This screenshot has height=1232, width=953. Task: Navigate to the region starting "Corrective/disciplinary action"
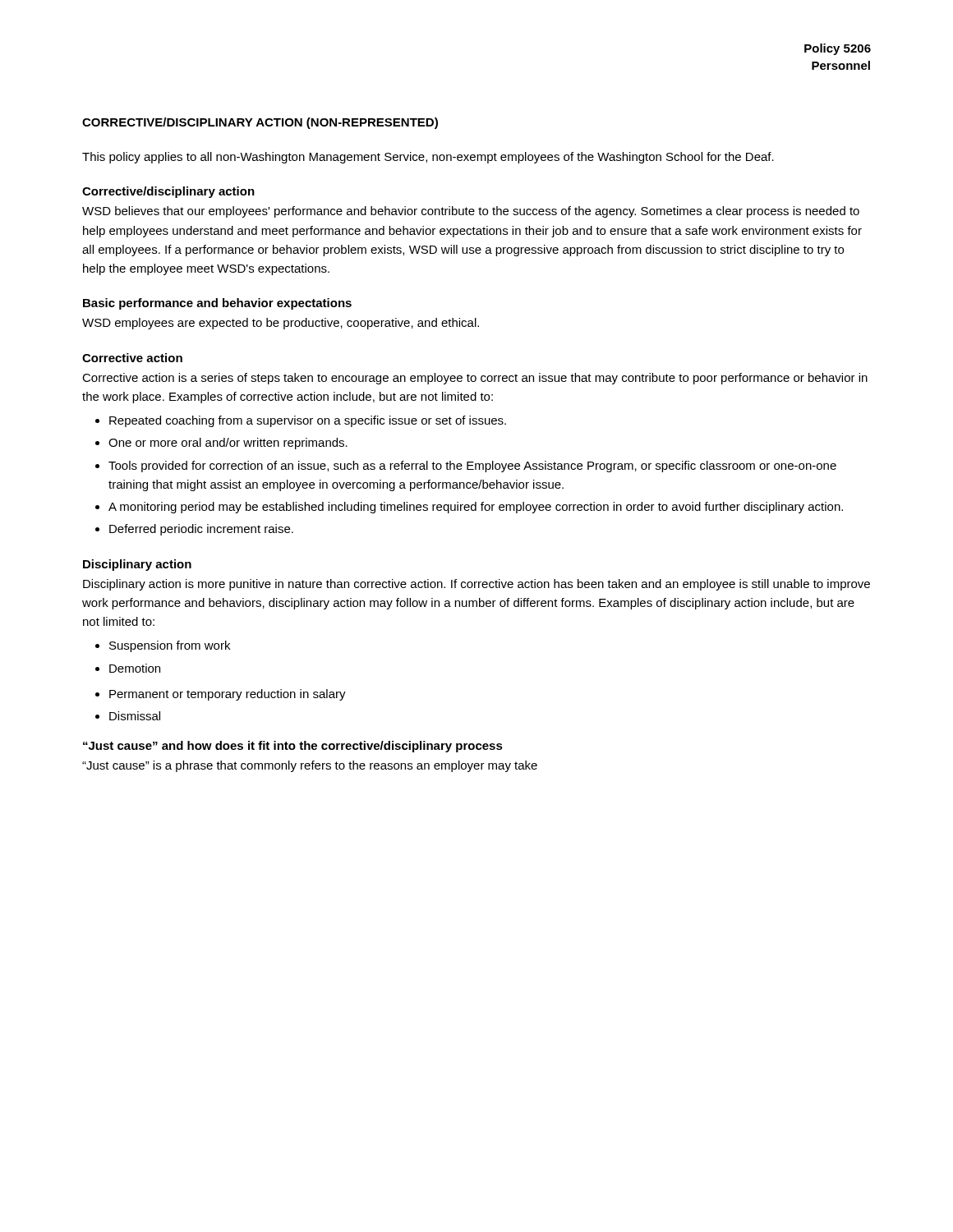[168, 191]
